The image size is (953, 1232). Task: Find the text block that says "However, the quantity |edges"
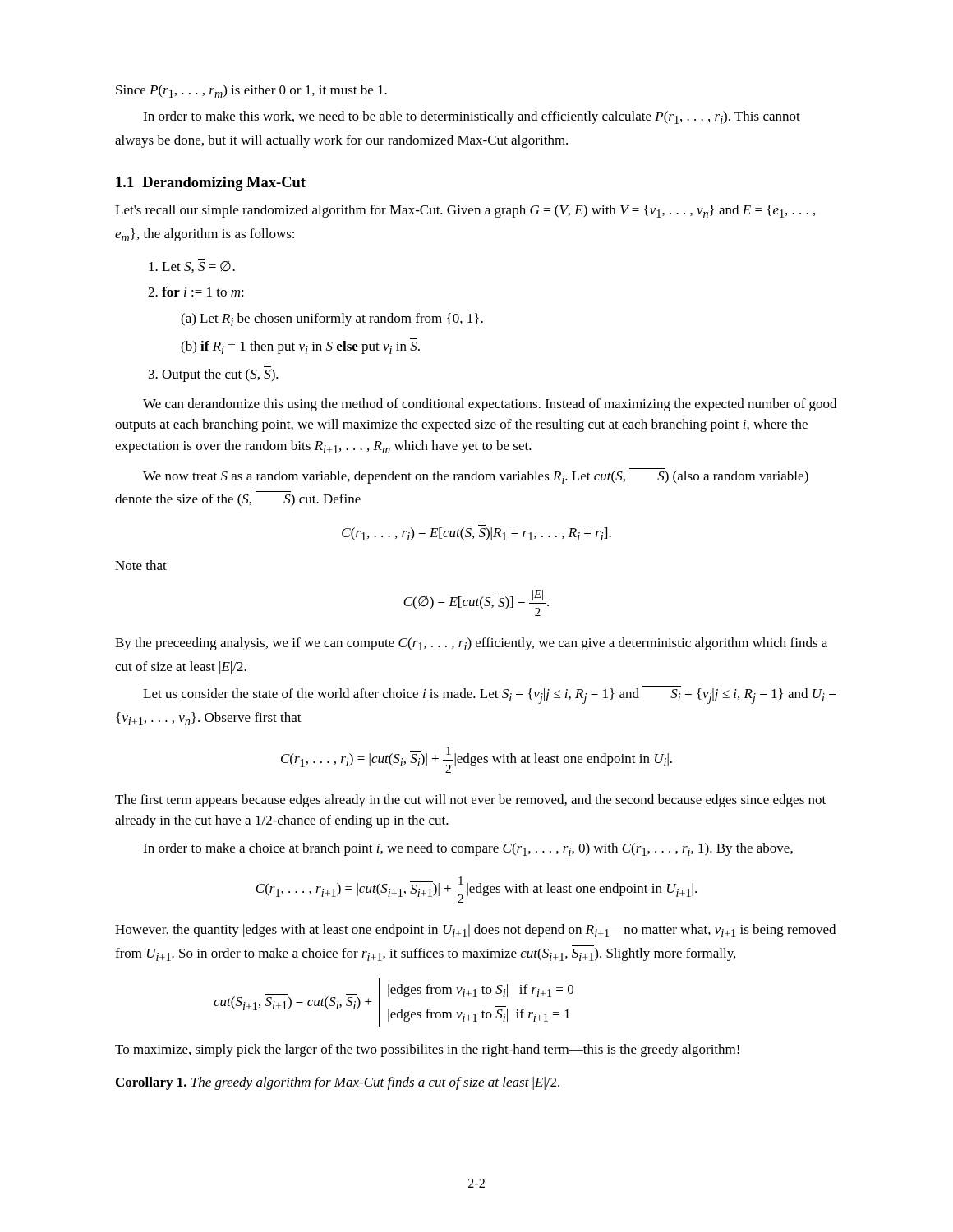pos(476,943)
